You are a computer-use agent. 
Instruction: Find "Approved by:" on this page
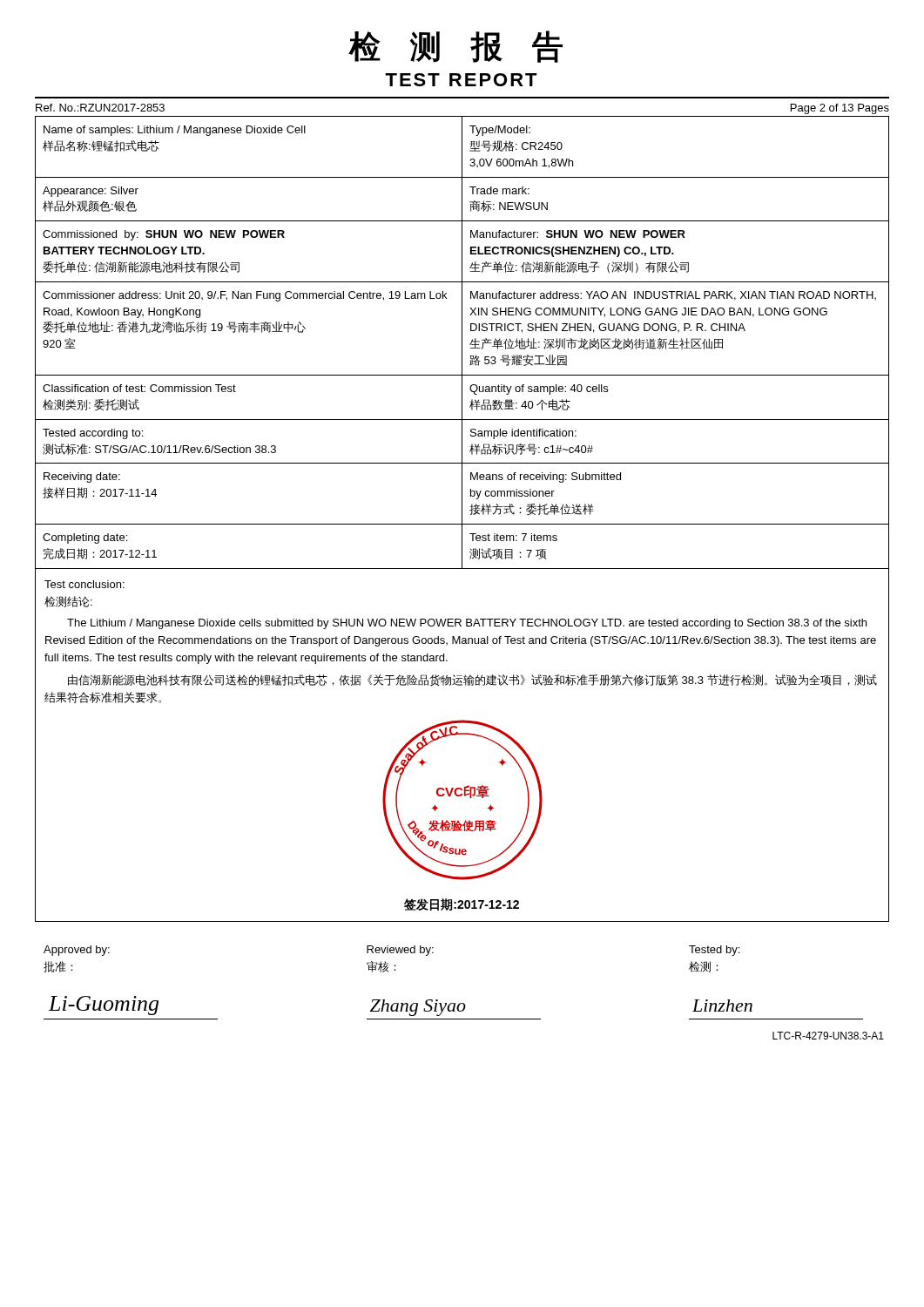(x=77, y=950)
